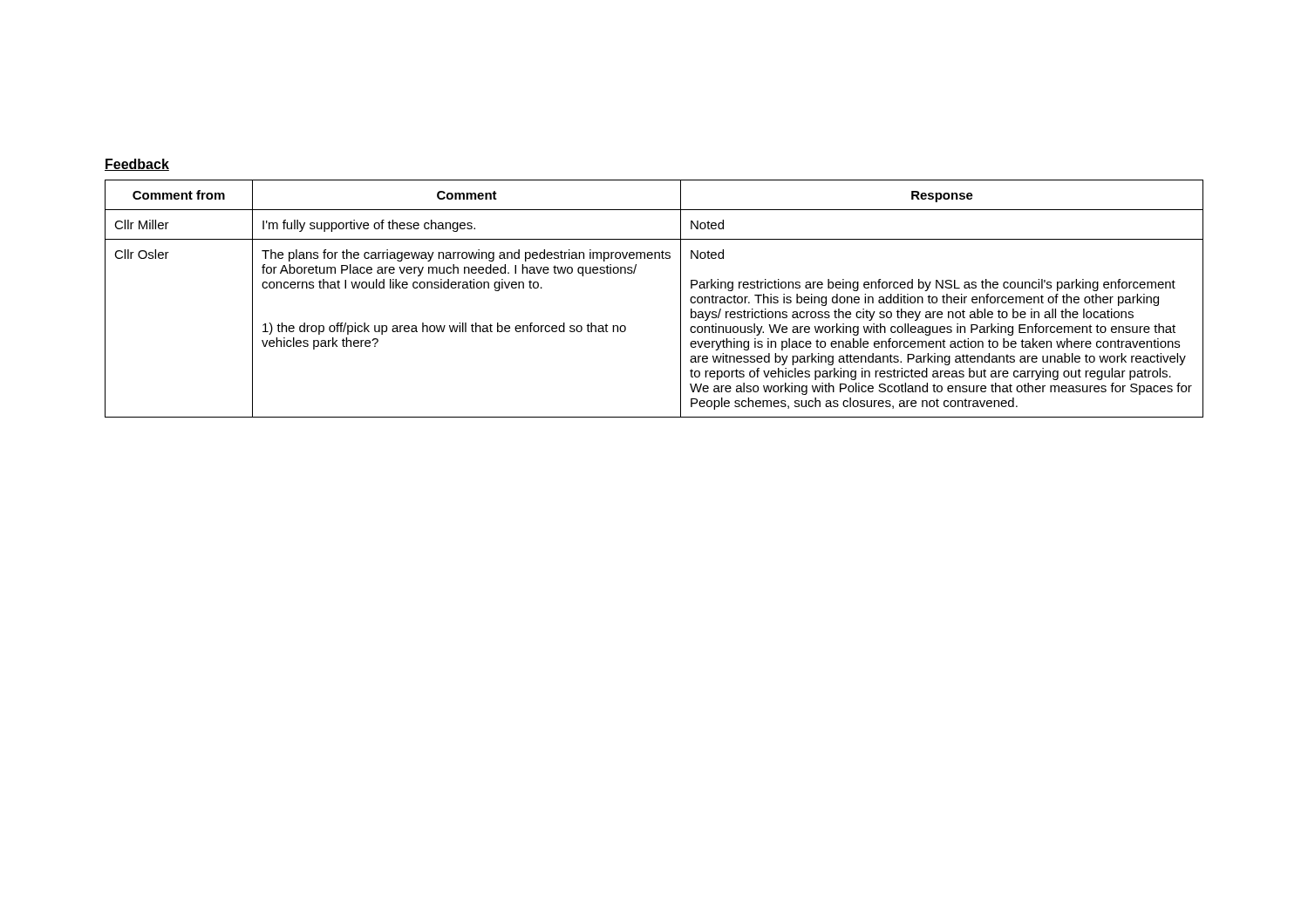Screen dimensions: 924x1308
Task: Select a section header
Action: (137, 164)
